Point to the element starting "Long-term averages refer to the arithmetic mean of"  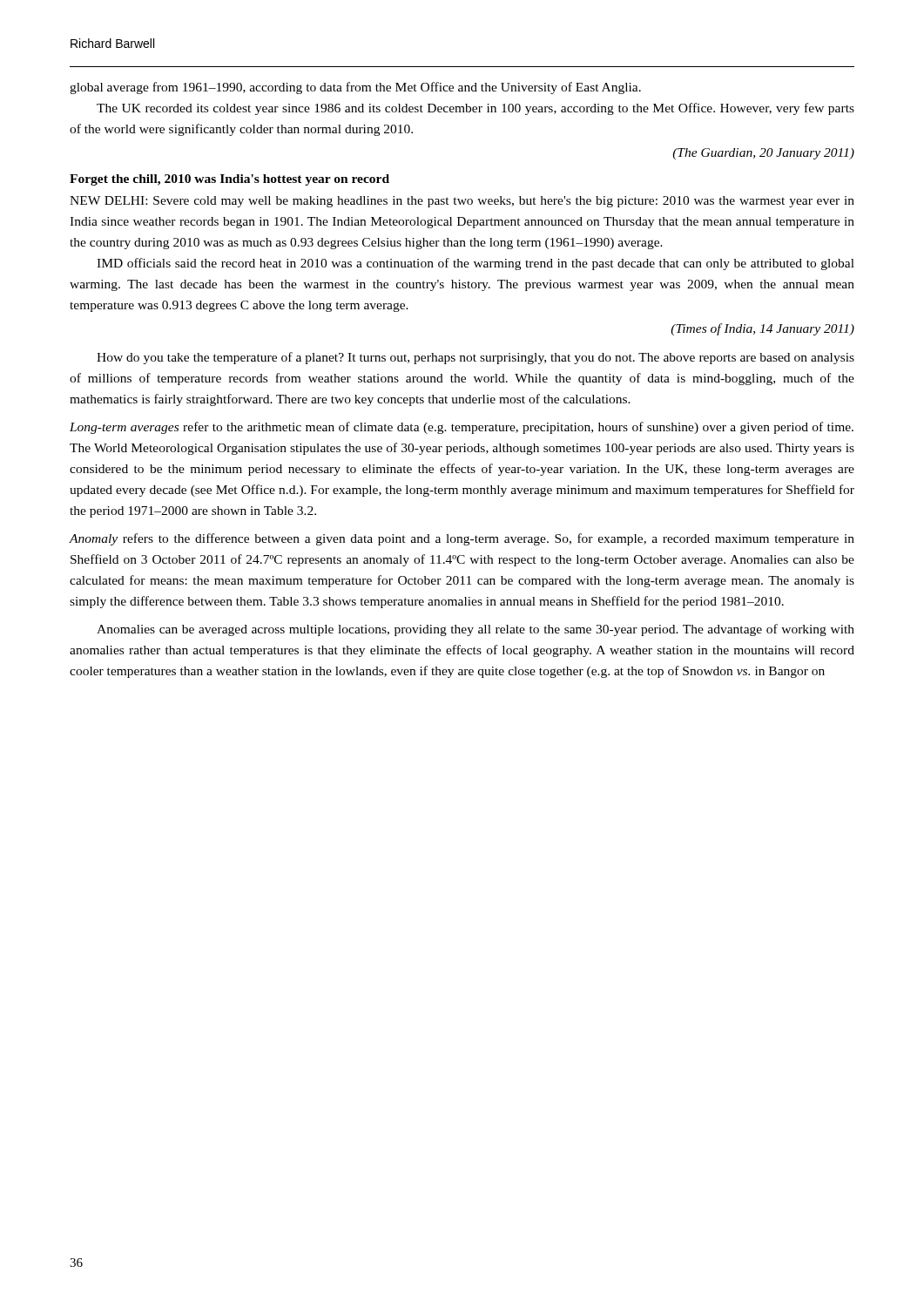[x=462, y=469]
